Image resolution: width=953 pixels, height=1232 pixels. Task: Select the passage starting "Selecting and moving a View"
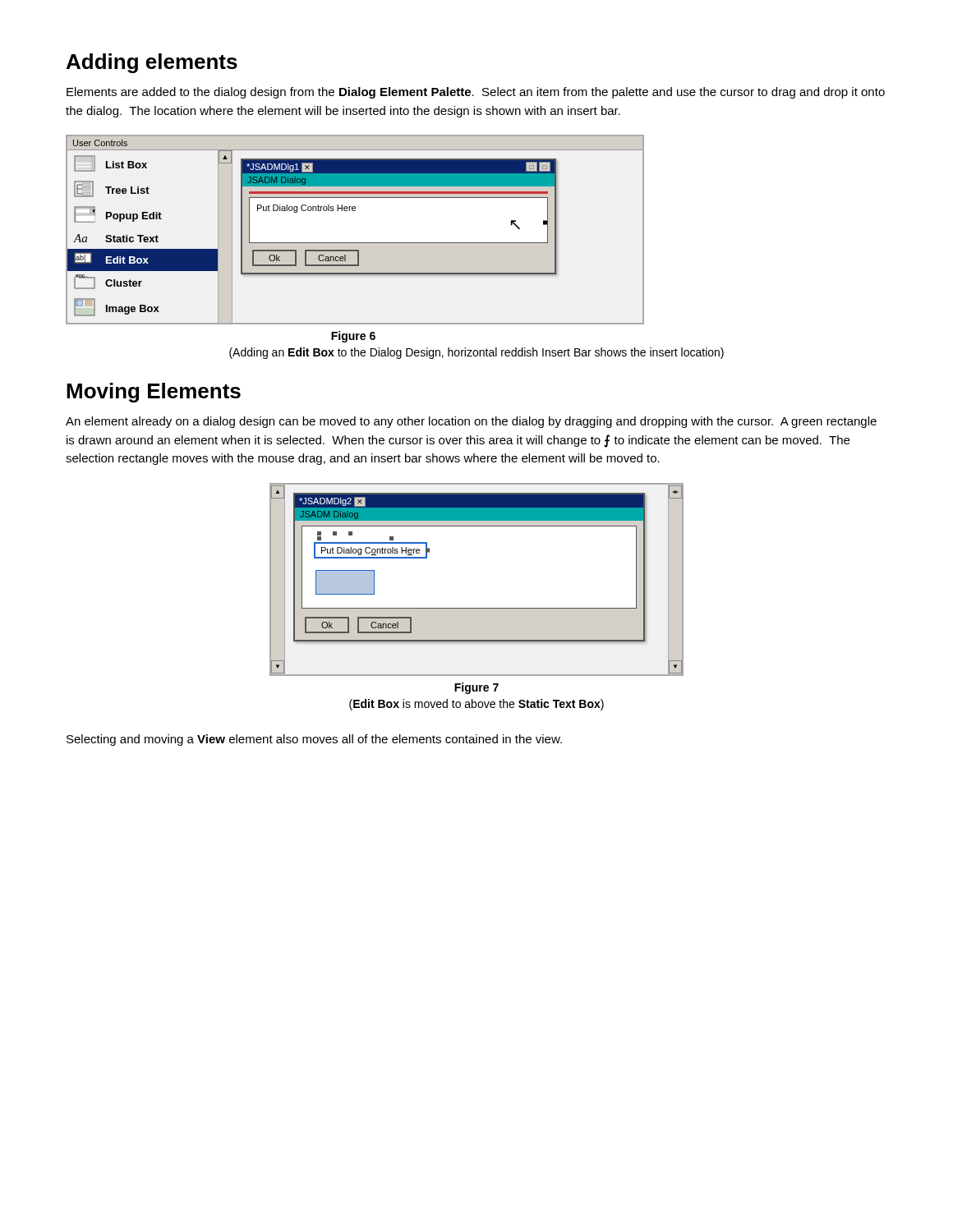(314, 738)
